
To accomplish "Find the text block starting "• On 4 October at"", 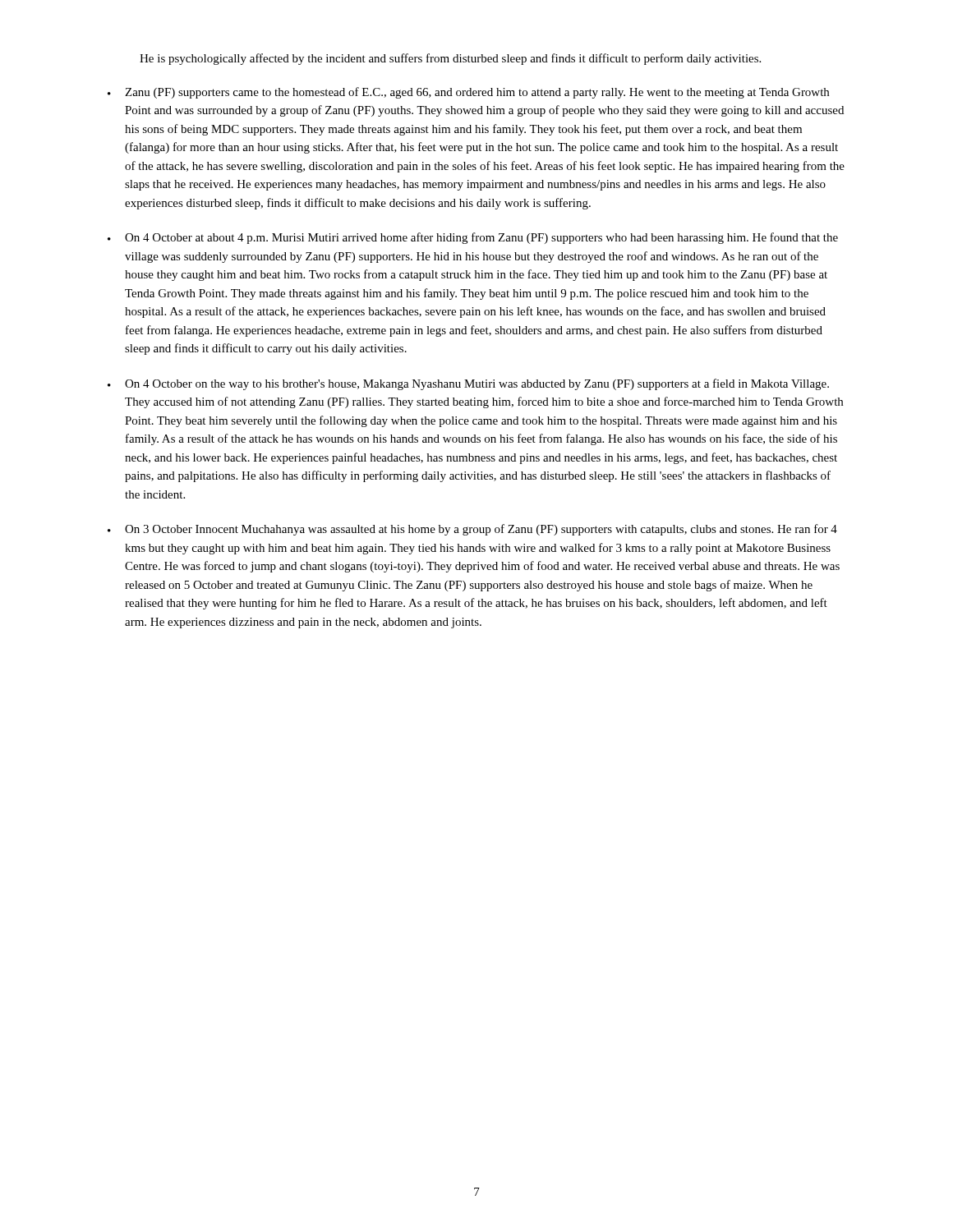I will (x=476, y=293).
